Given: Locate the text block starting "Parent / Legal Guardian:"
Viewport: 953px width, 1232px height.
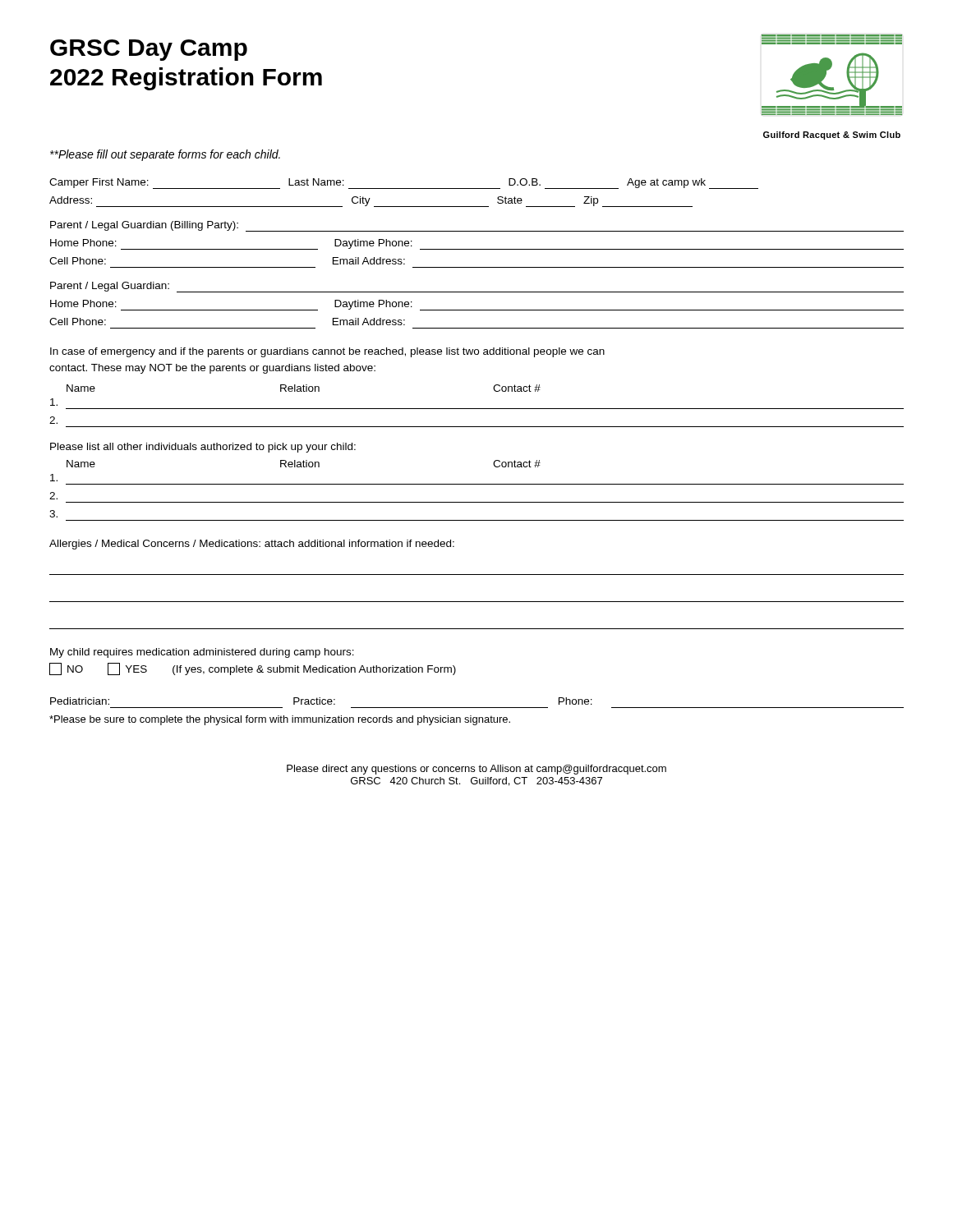Looking at the screenshot, I should (x=476, y=286).
